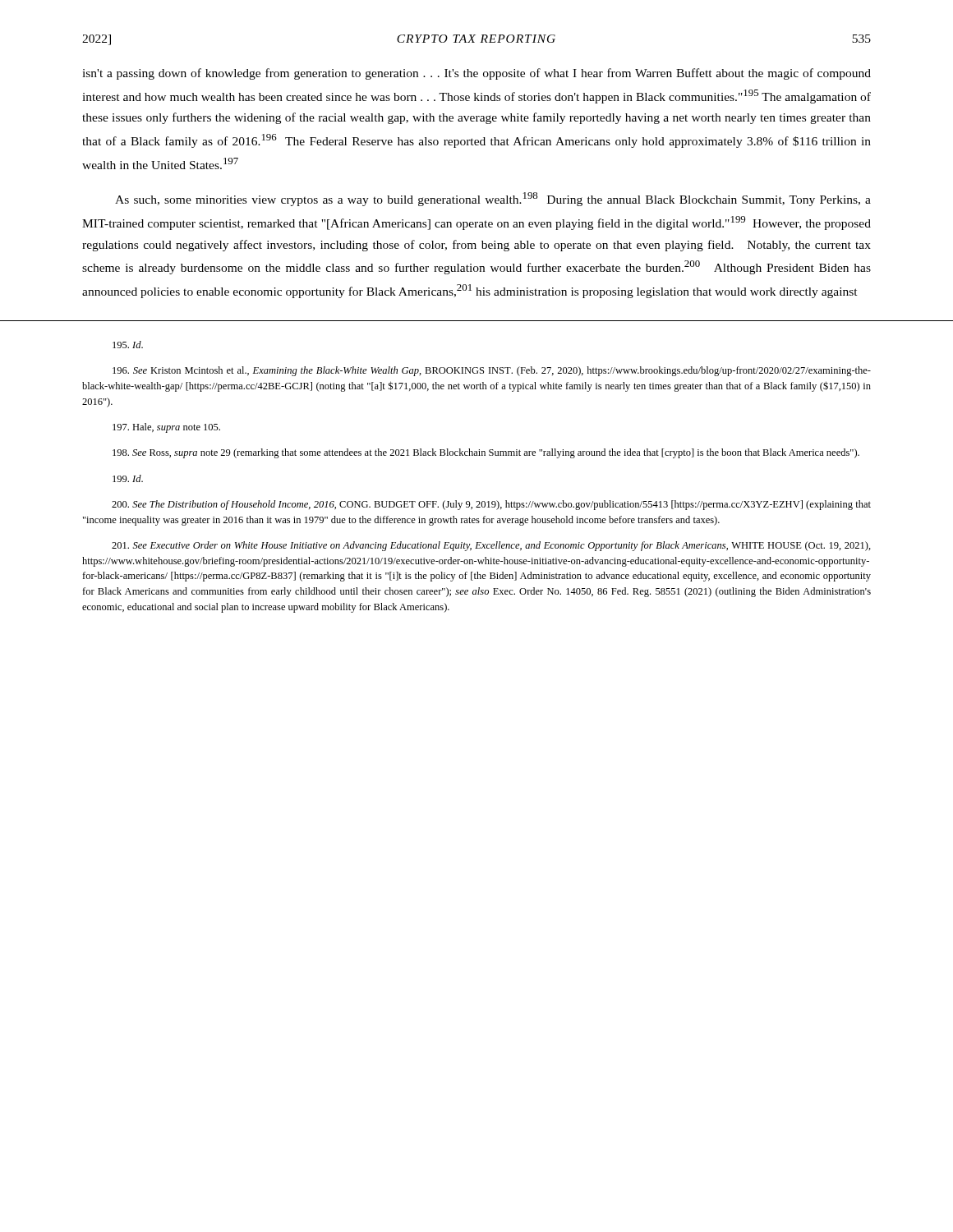Find the block on this page that starts "See Executive Order on White House Initiative"
Screen dimensions: 1232x953
(x=476, y=576)
